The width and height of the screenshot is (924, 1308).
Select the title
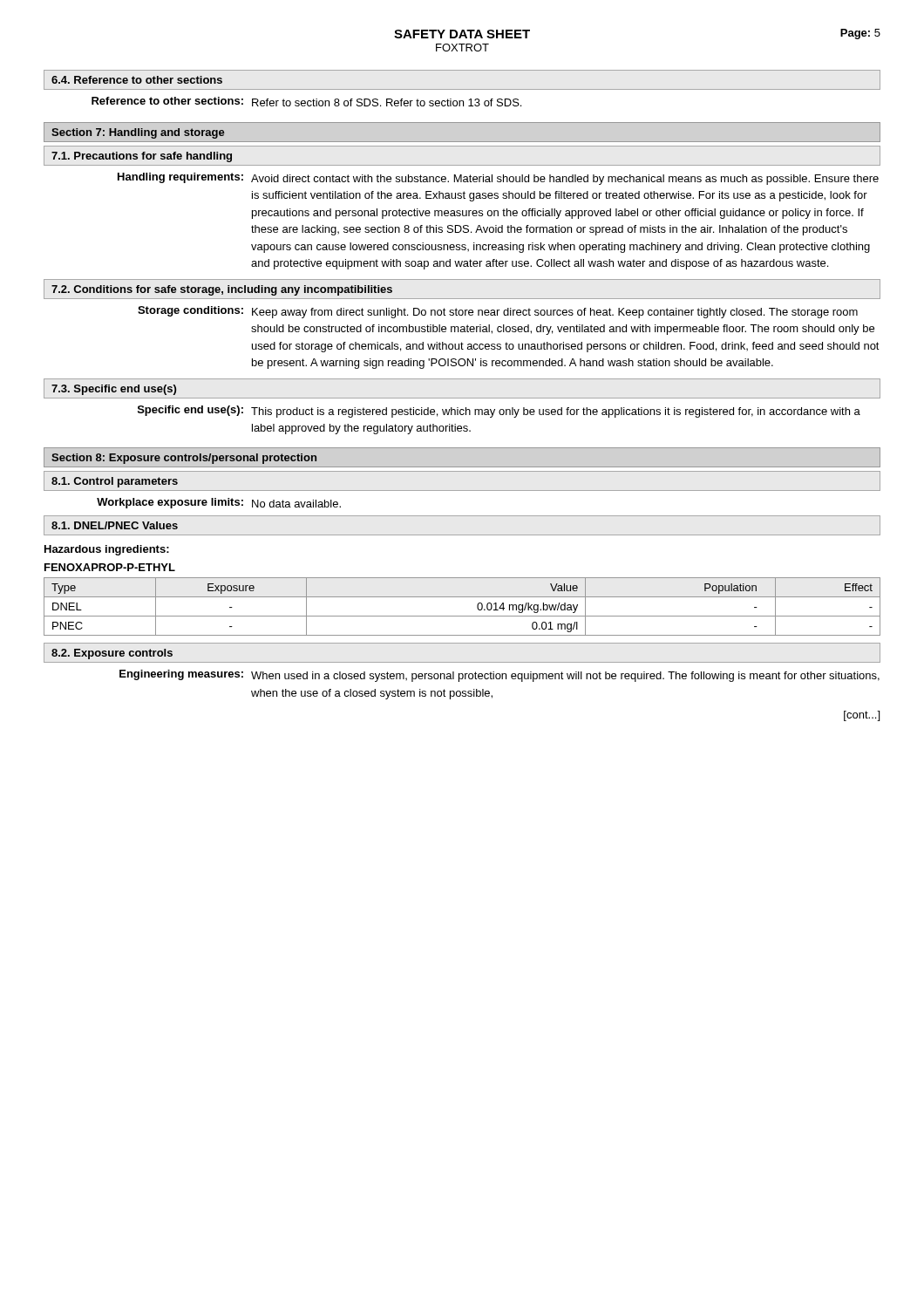click(x=462, y=40)
